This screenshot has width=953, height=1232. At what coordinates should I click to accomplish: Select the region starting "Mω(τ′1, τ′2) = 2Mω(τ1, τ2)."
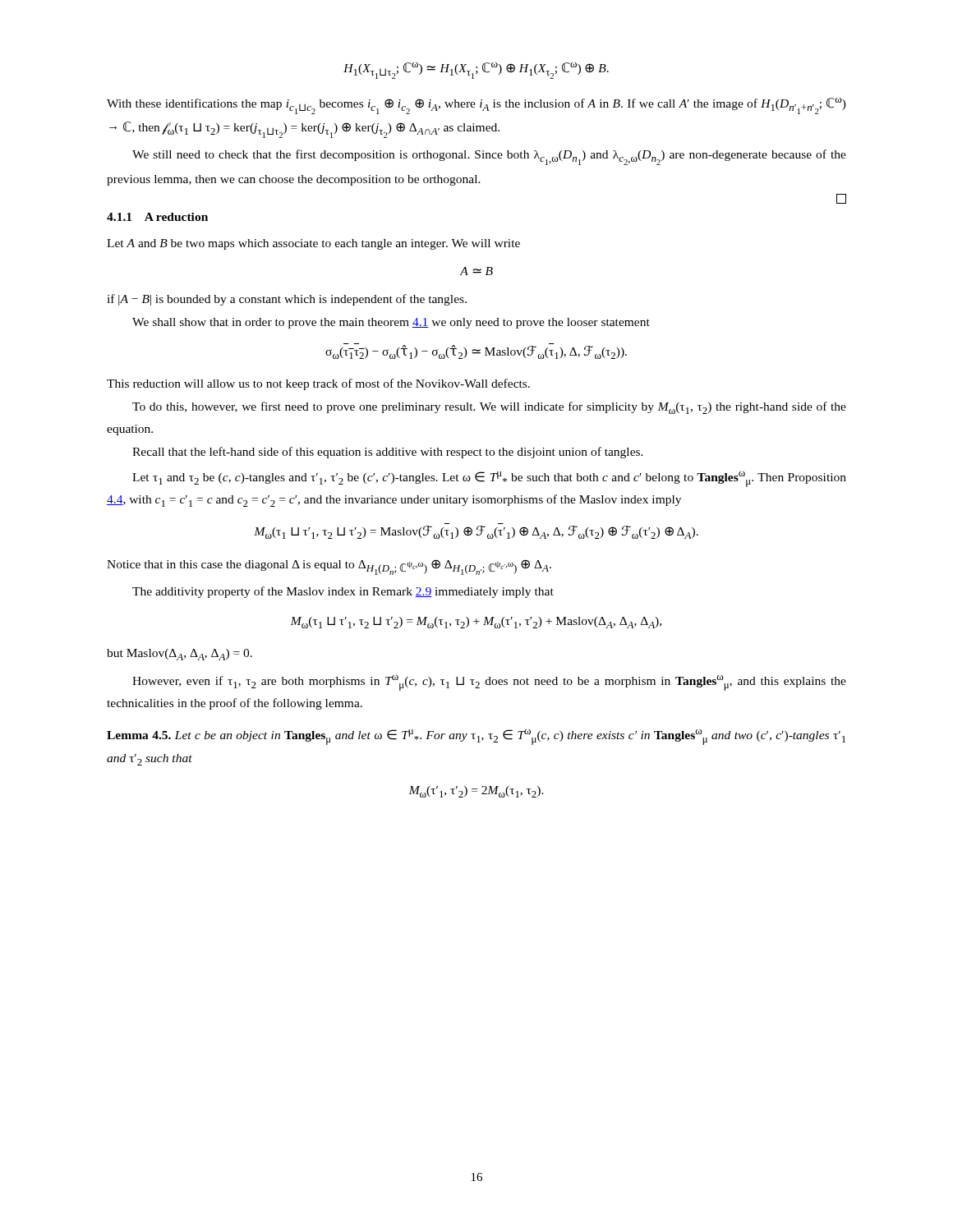pyautogui.click(x=476, y=791)
